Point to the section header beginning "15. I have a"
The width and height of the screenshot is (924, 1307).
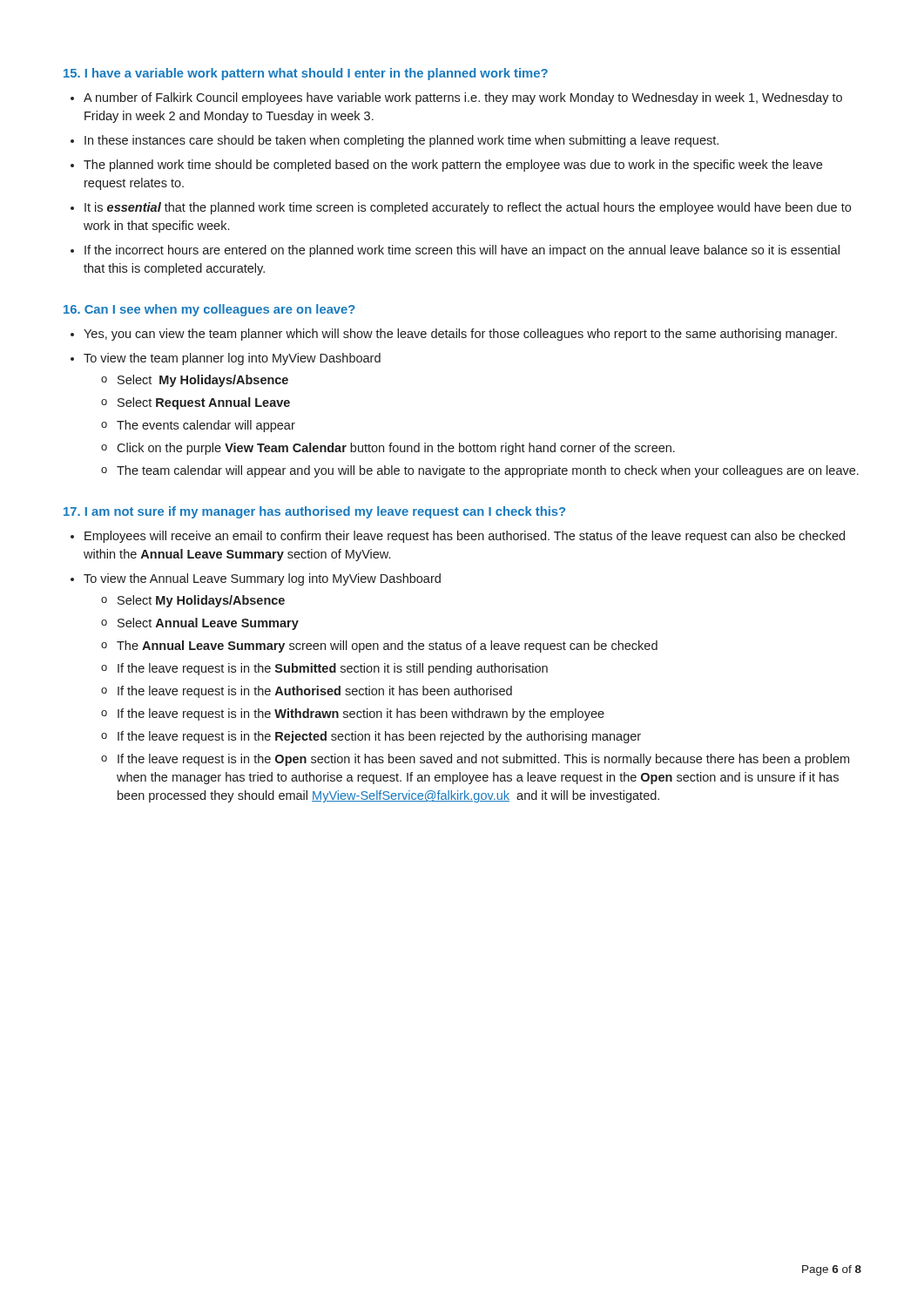(x=305, y=73)
